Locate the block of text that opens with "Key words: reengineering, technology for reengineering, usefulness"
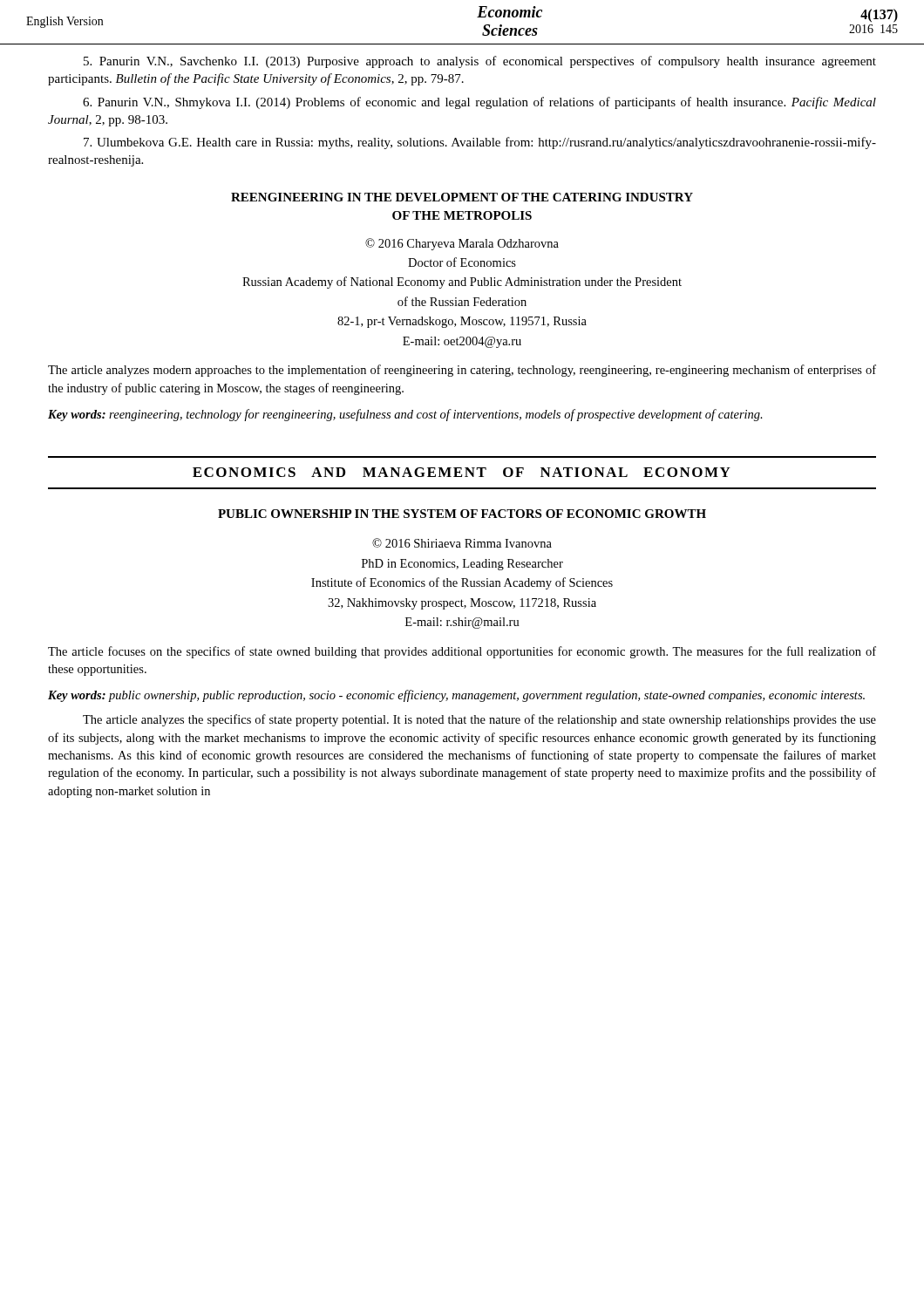 click(x=406, y=414)
